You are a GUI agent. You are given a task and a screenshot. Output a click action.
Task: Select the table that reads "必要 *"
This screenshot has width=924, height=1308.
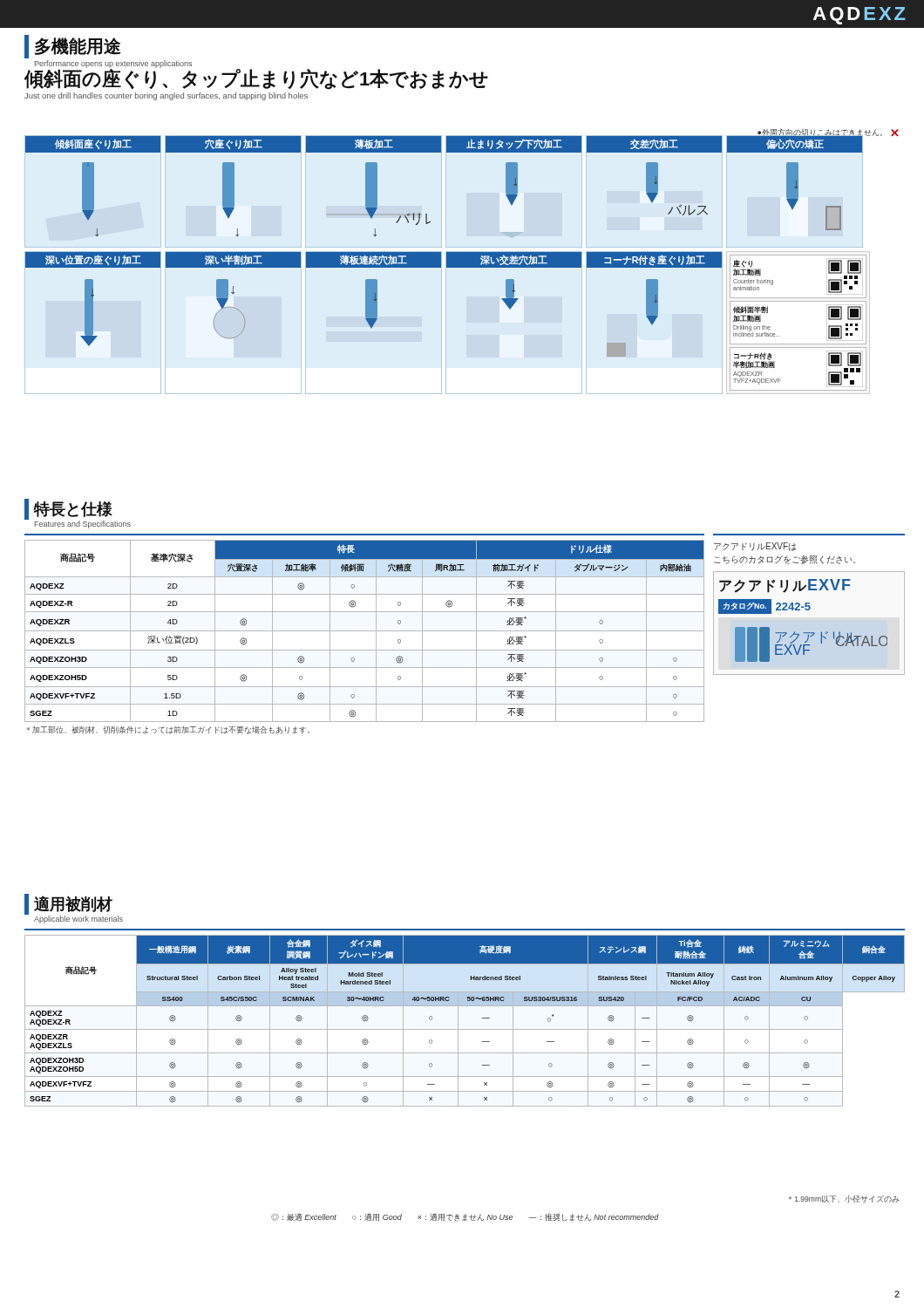(364, 635)
